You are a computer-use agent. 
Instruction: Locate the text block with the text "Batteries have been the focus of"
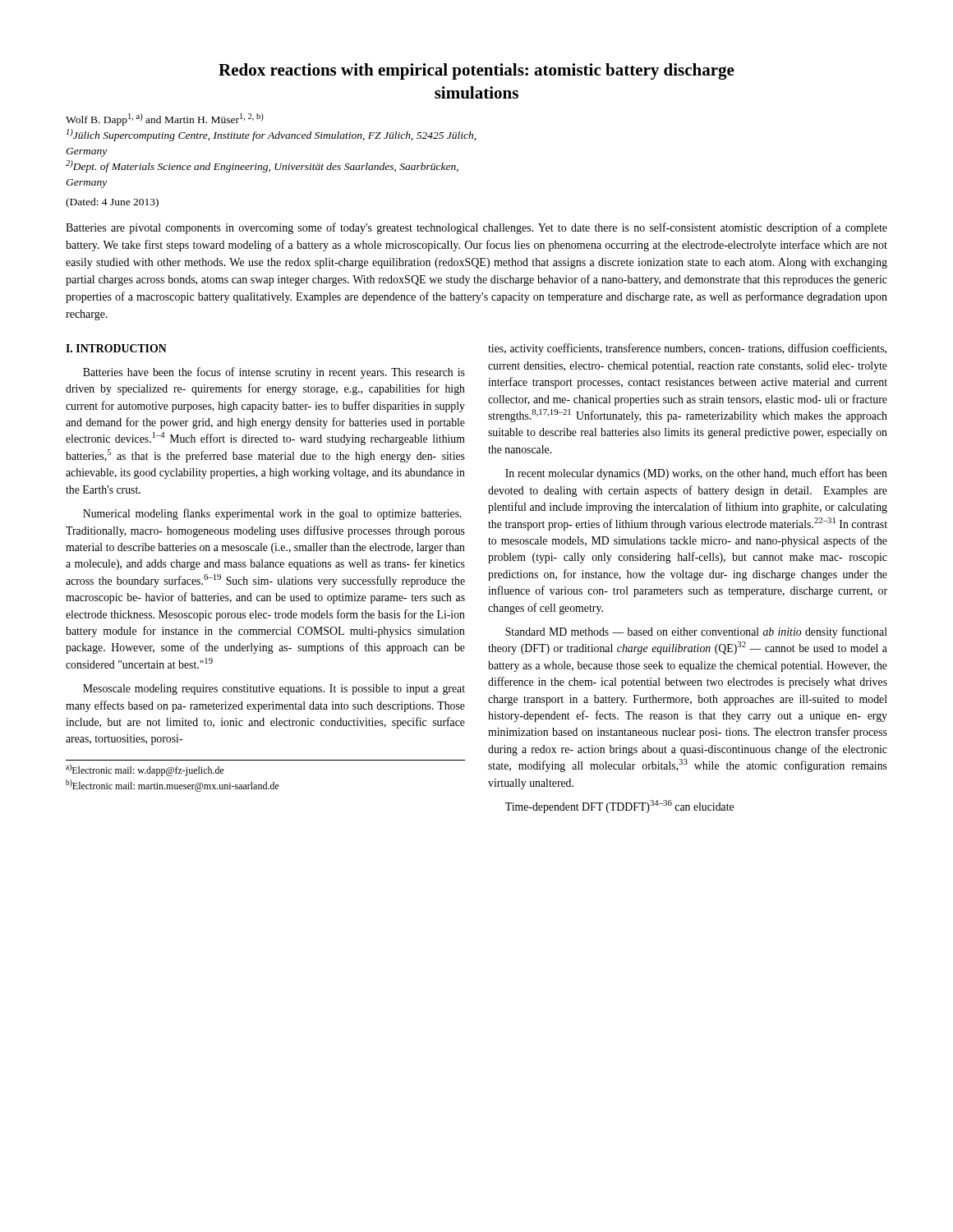[x=265, y=556]
